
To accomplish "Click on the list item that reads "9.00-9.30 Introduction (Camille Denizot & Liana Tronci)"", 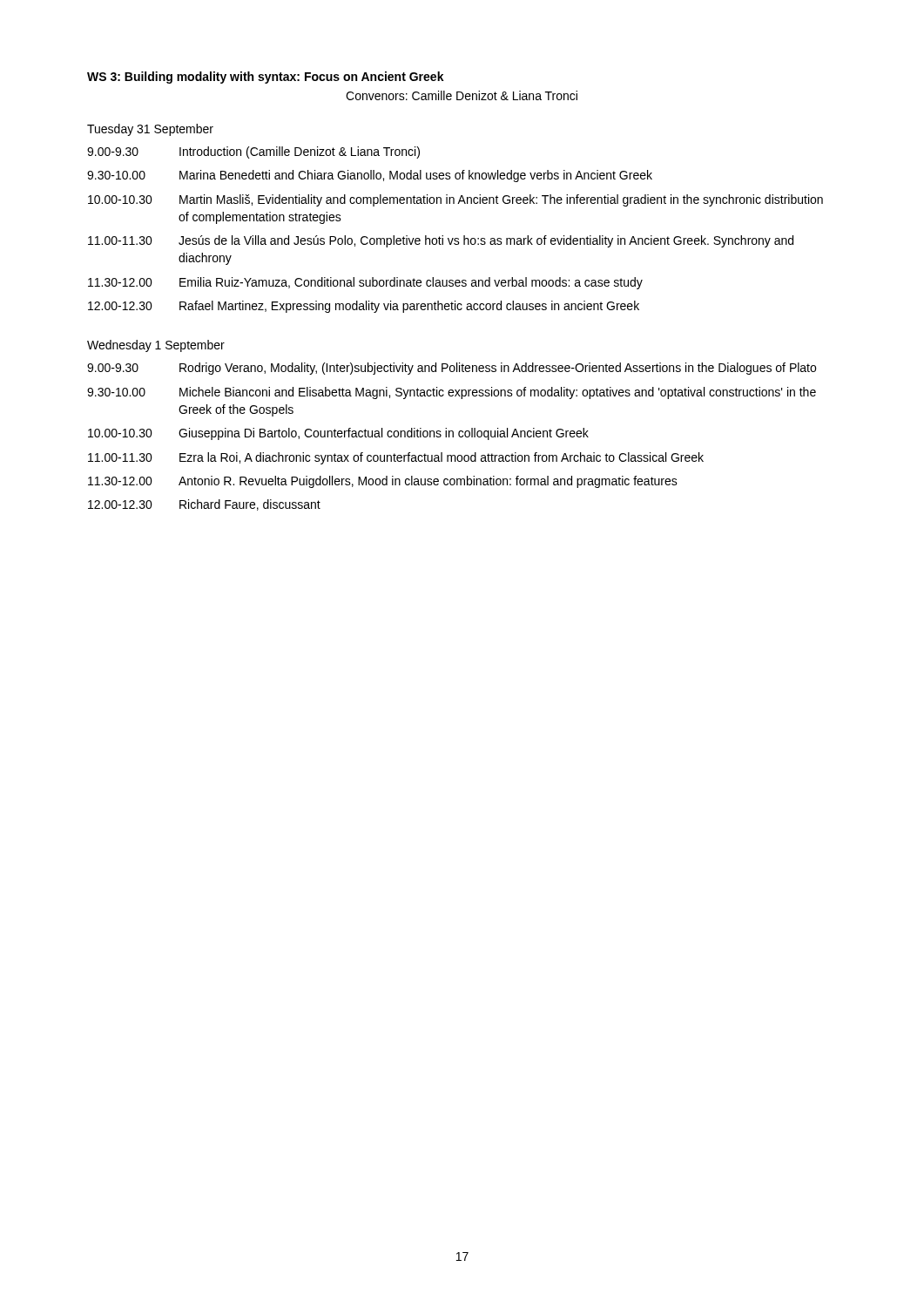I will click(253, 152).
